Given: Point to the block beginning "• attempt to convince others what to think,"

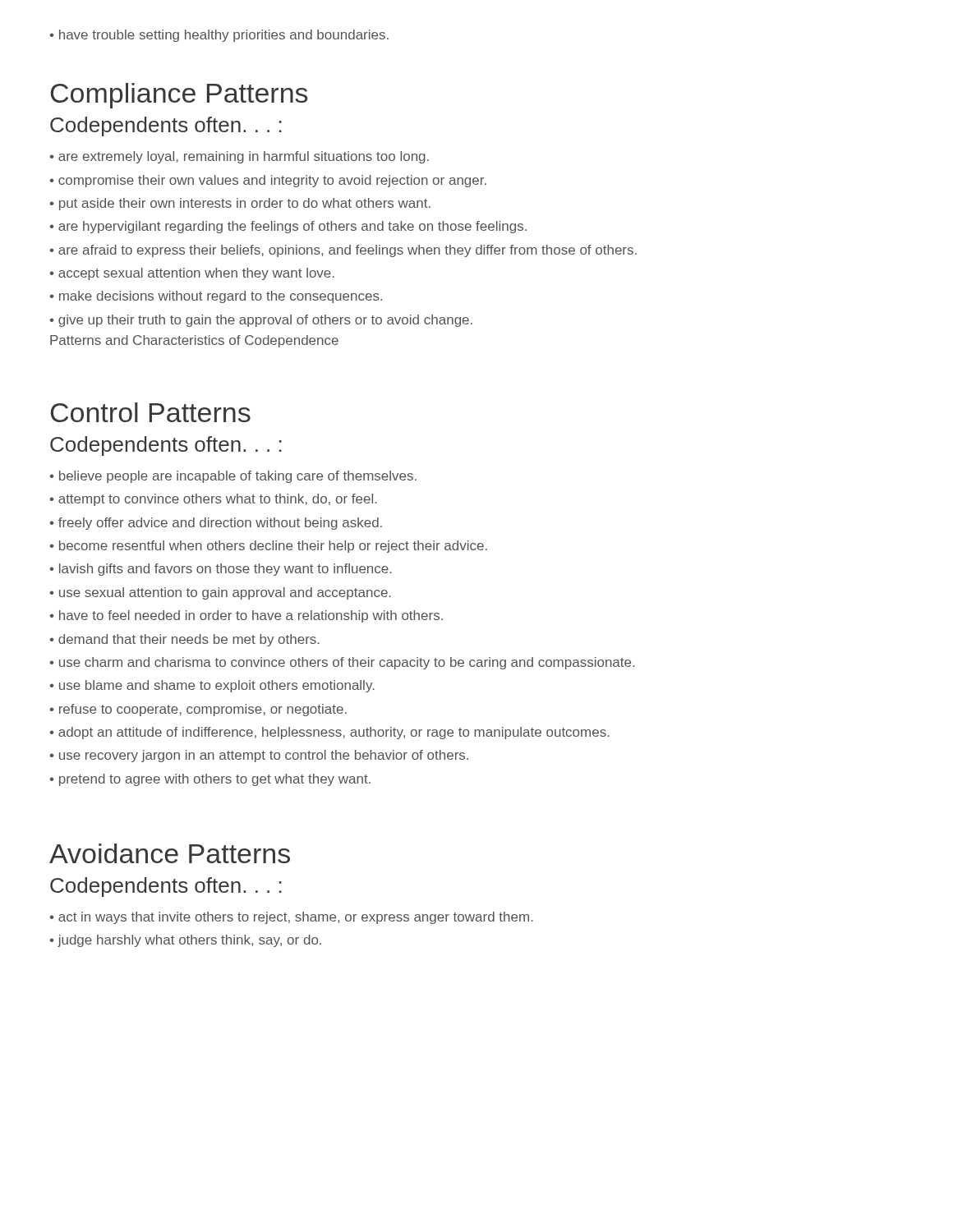Looking at the screenshot, I should [214, 499].
